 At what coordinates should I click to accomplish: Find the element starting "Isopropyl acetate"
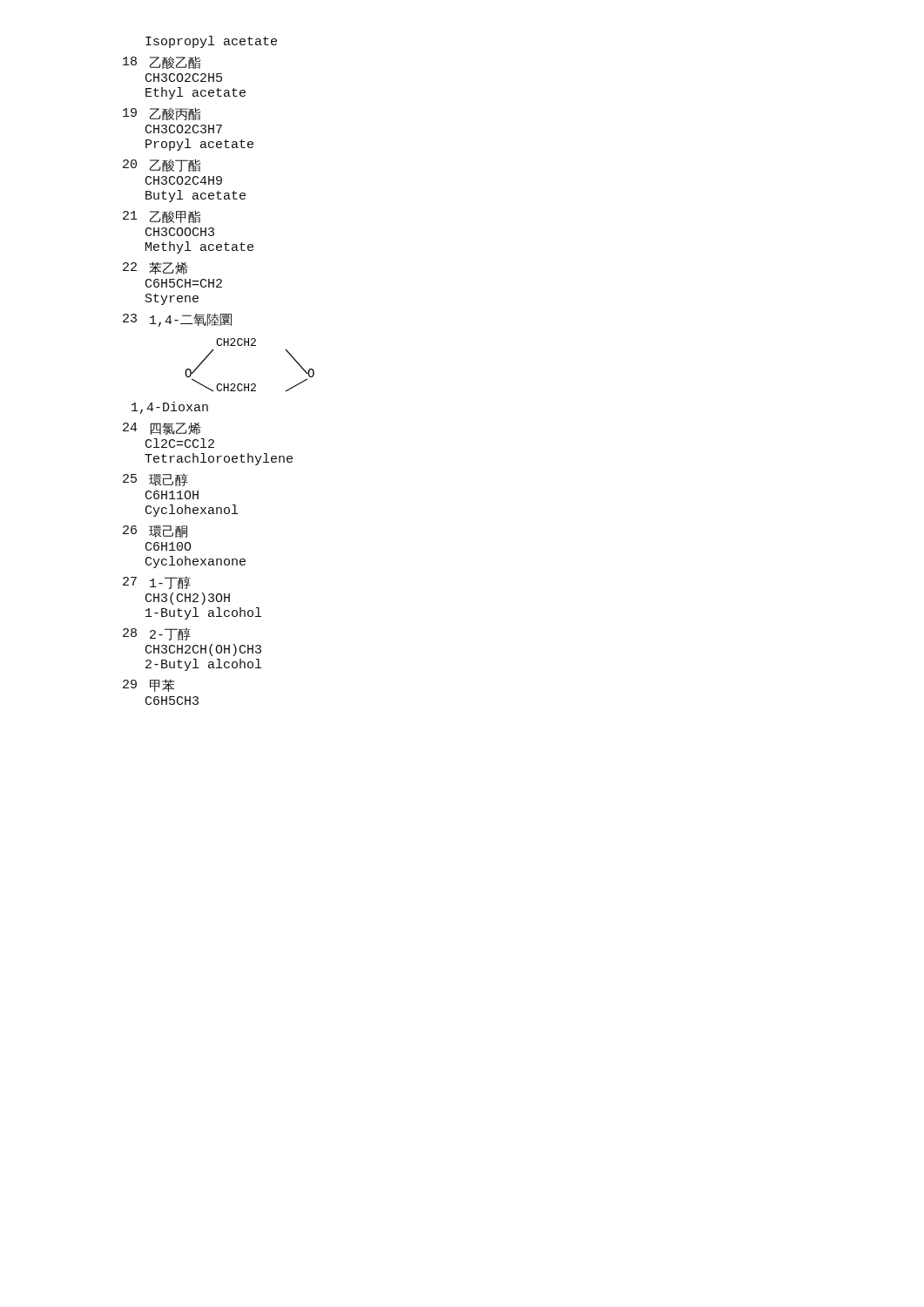(x=211, y=42)
